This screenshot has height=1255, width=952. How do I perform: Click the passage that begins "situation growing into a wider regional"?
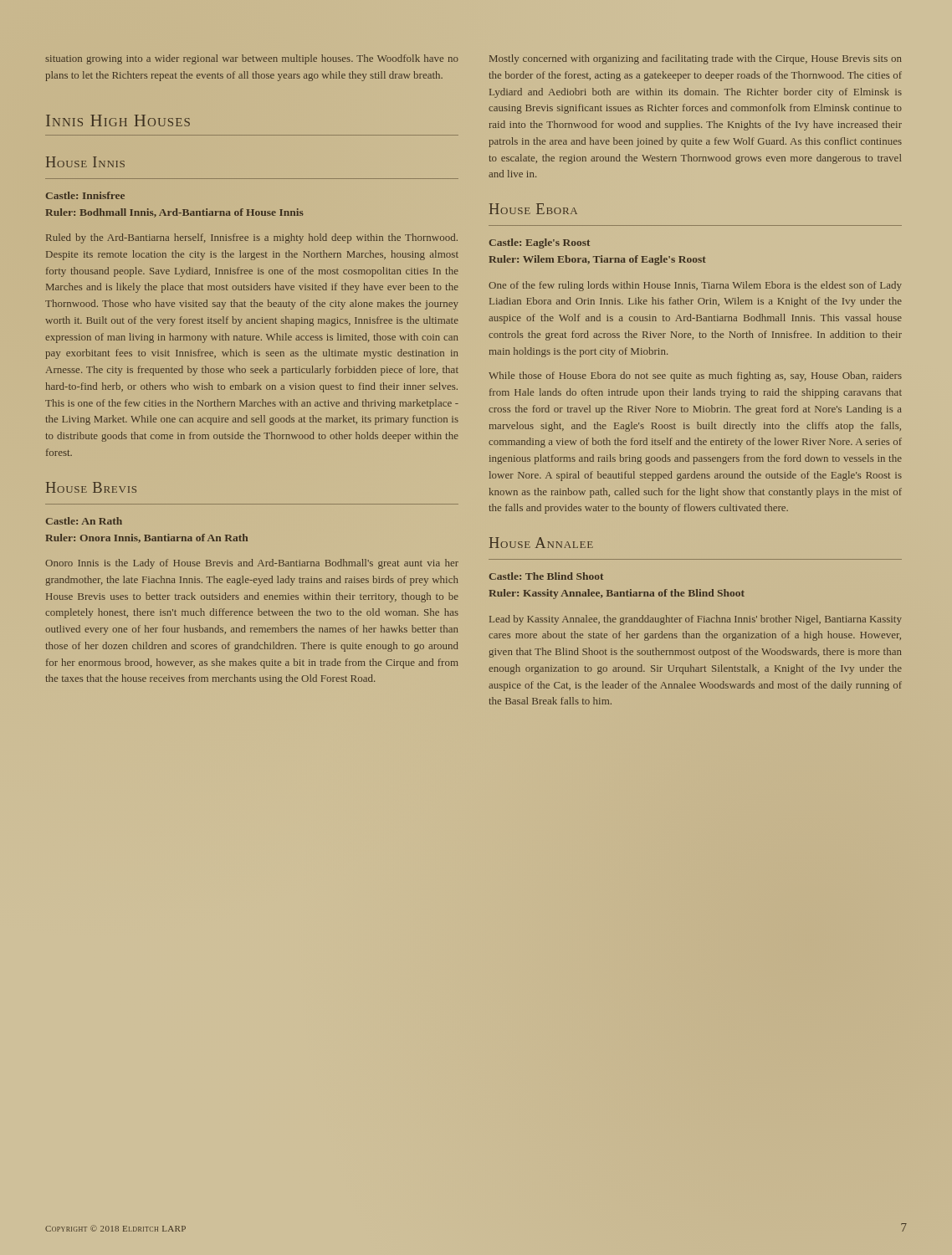[252, 67]
